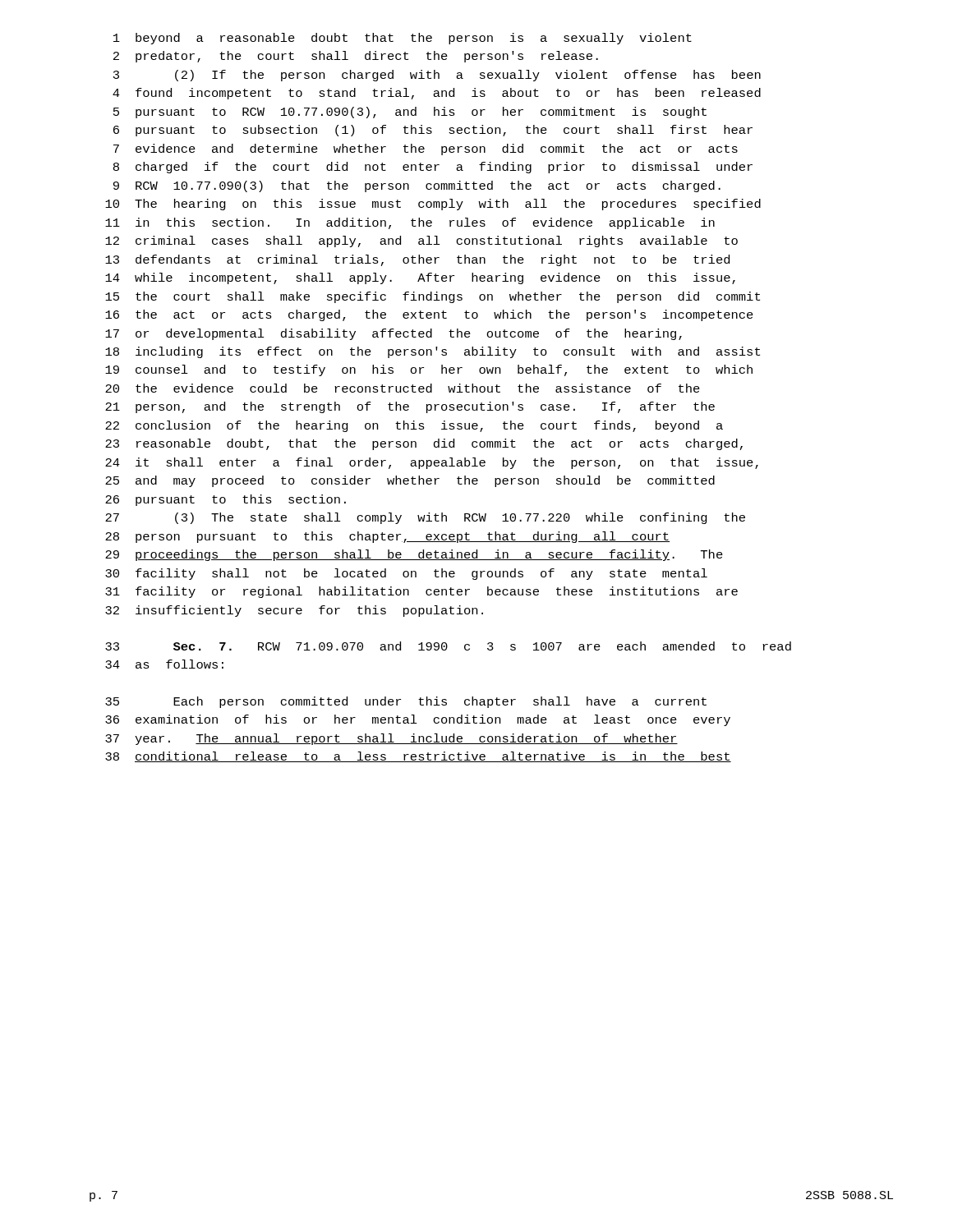Locate the block of text that opens with "1beyond a reasonable doubt that the person"
Screen dimensions: 1232x953
(491, 398)
